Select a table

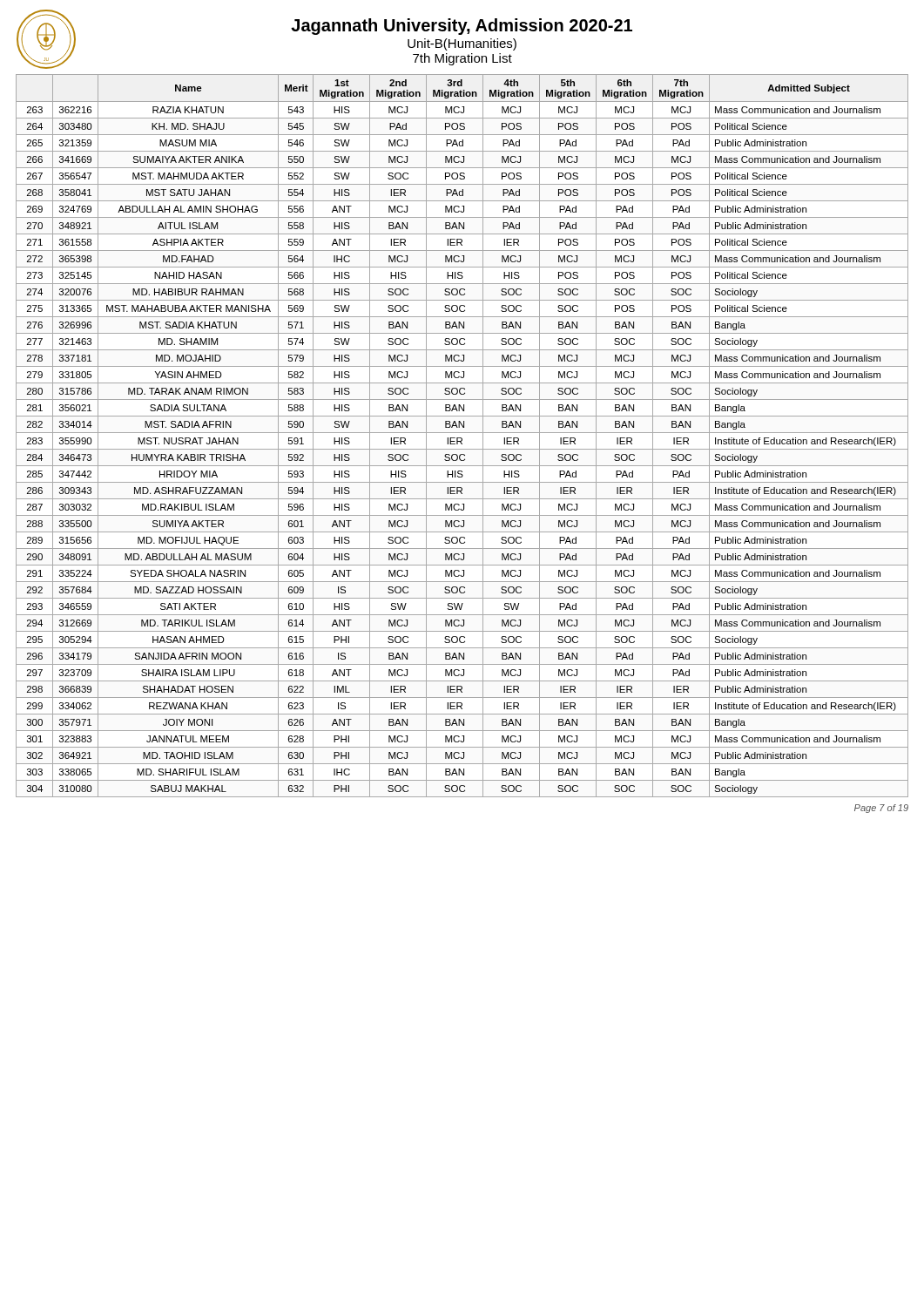click(462, 436)
